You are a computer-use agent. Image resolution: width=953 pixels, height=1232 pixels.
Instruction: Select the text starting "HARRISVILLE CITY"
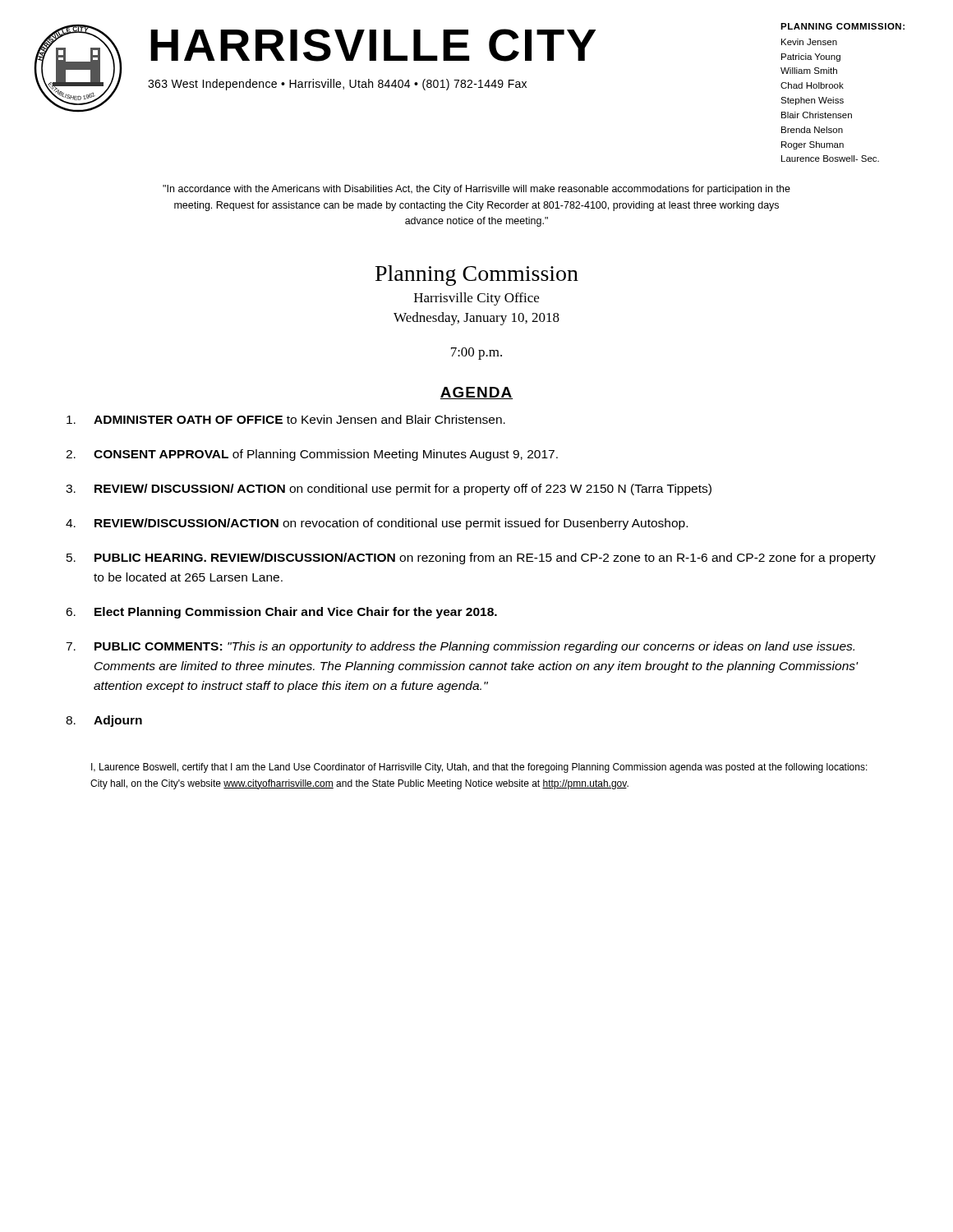373,45
